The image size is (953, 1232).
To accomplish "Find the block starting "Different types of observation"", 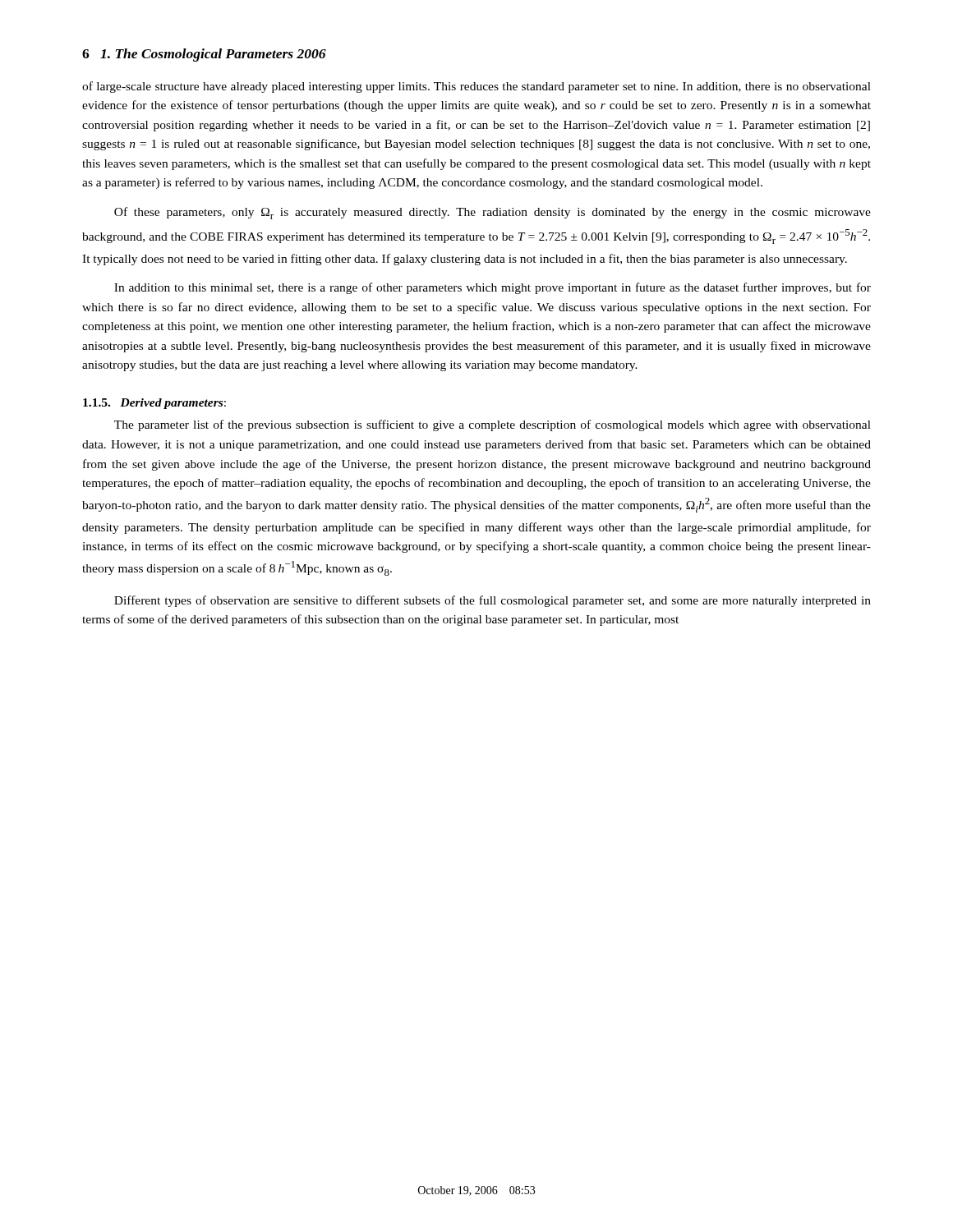I will [x=476, y=609].
